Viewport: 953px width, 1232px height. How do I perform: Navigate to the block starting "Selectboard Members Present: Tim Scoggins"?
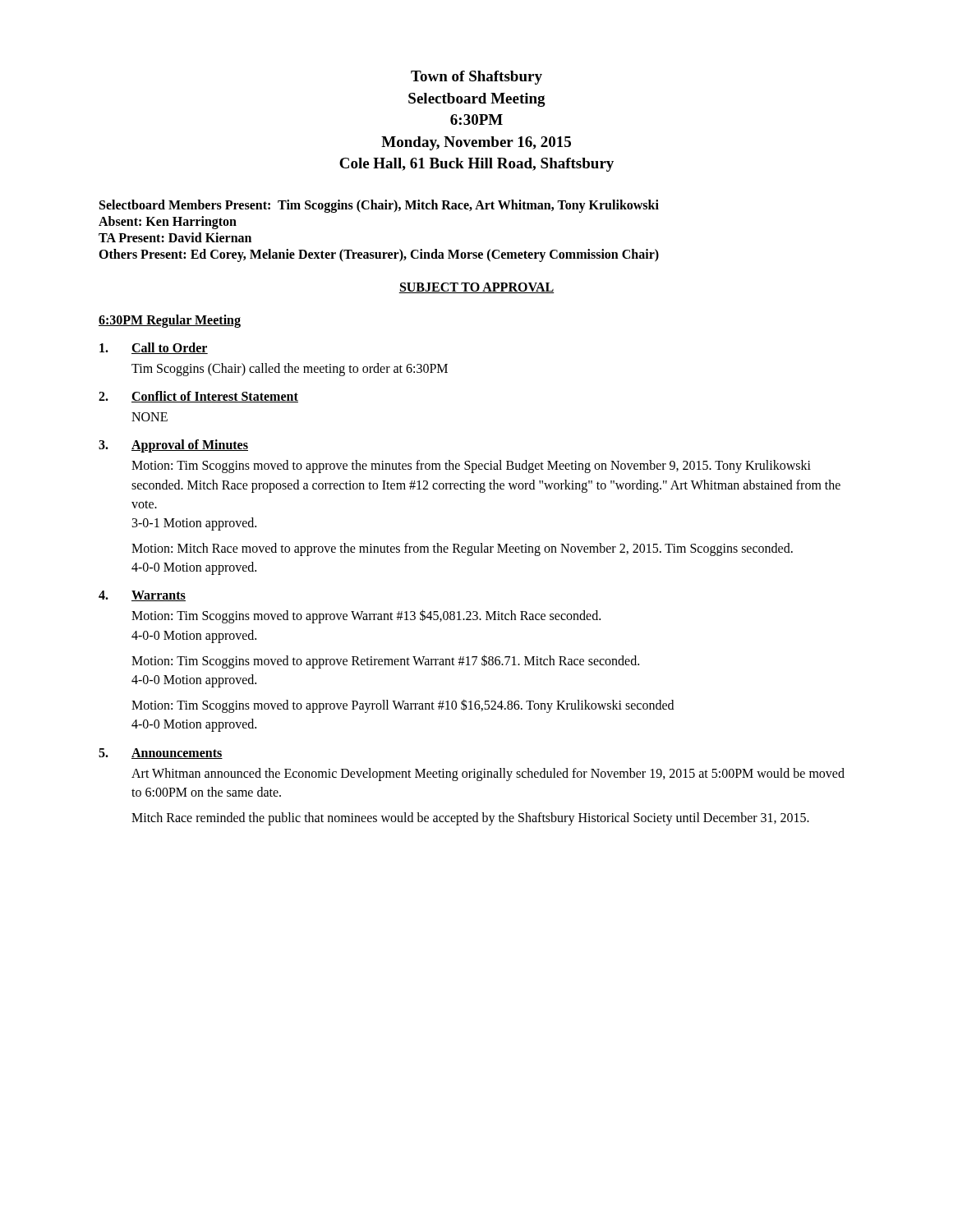(x=379, y=206)
